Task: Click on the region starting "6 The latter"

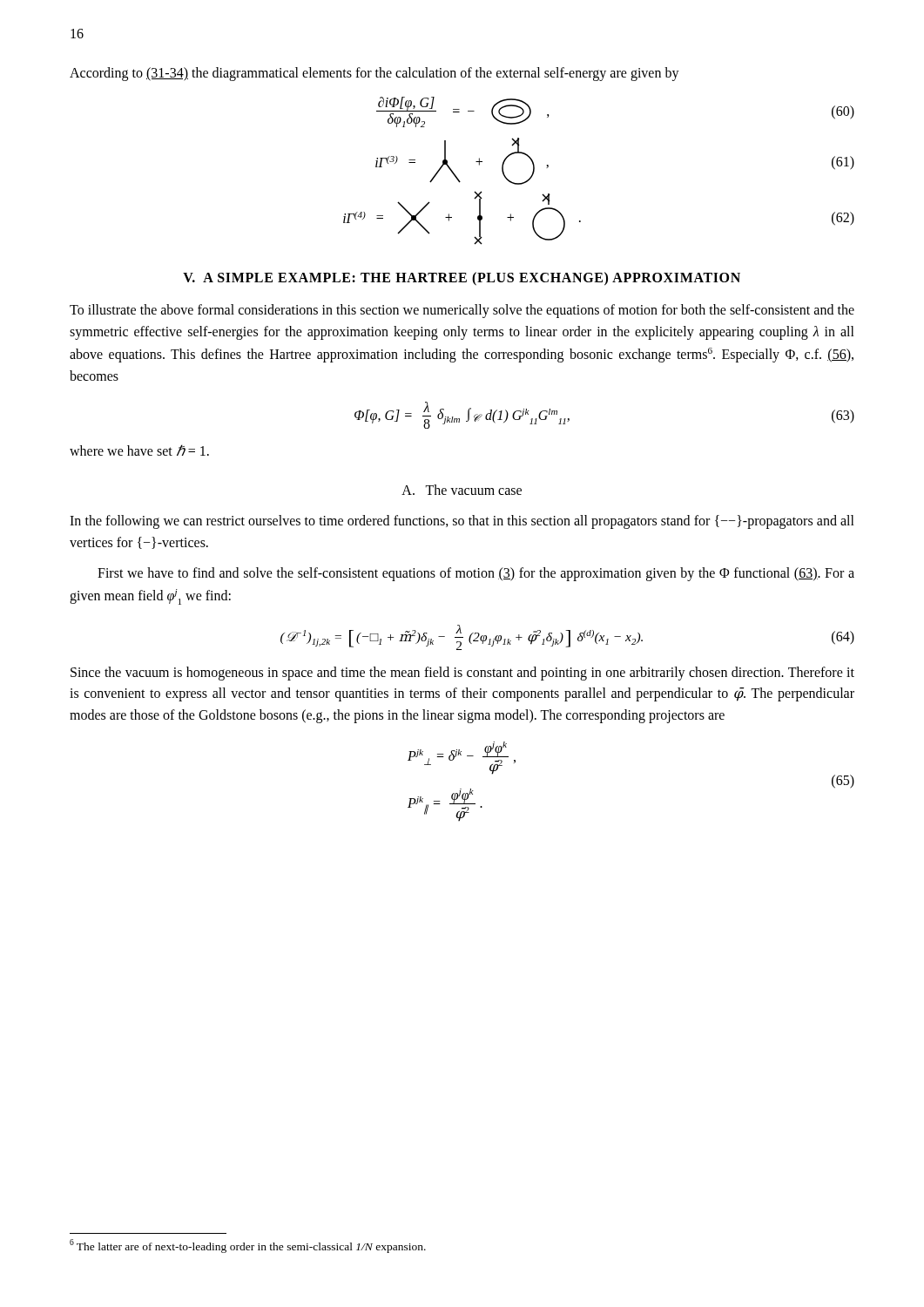Action: [x=248, y=1245]
